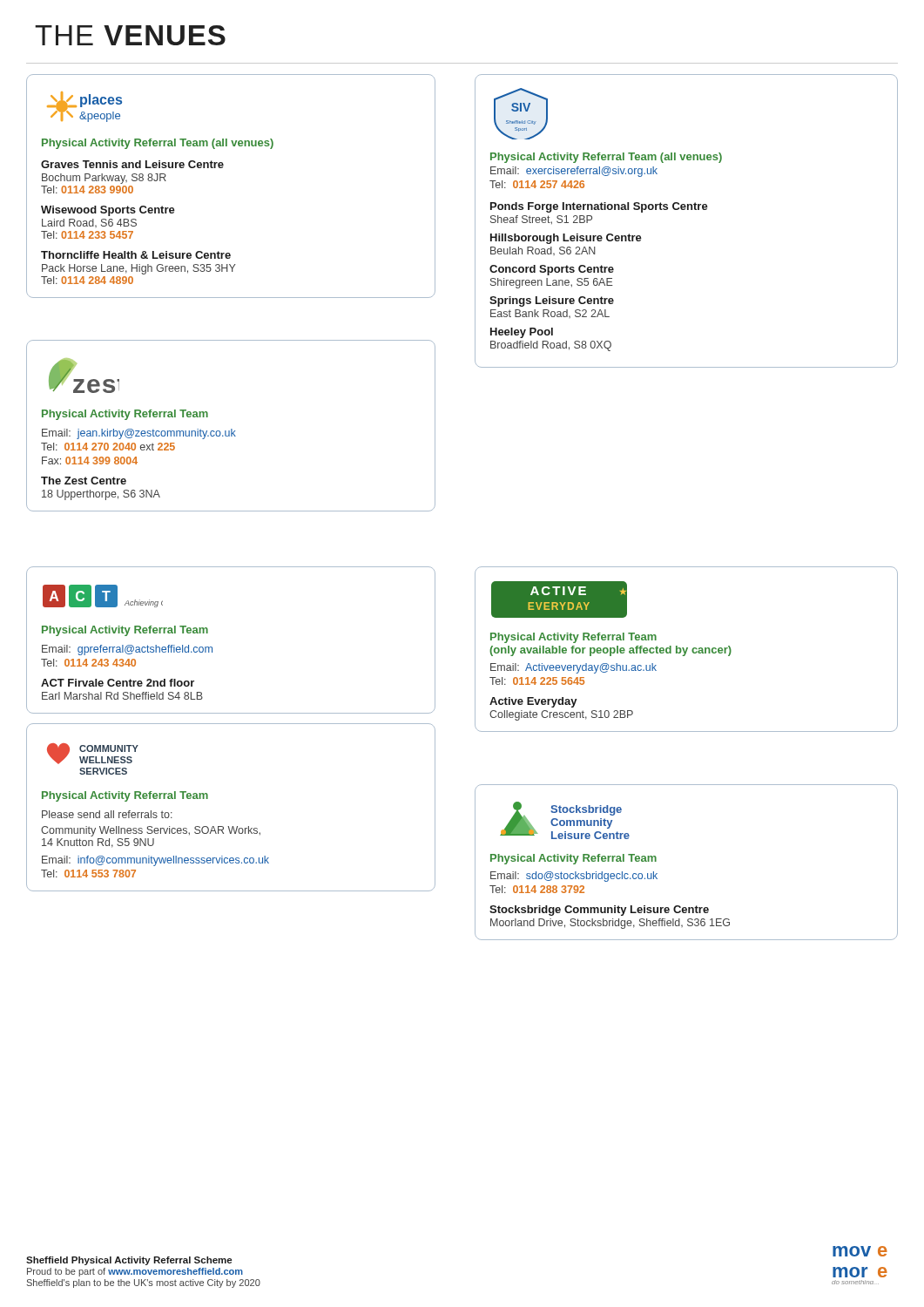Select the table that reads "COMMUNITY WELLNESS SERVICES"
Image resolution: width=924 pixels, height=1307 pixels.
pos(231,807)
